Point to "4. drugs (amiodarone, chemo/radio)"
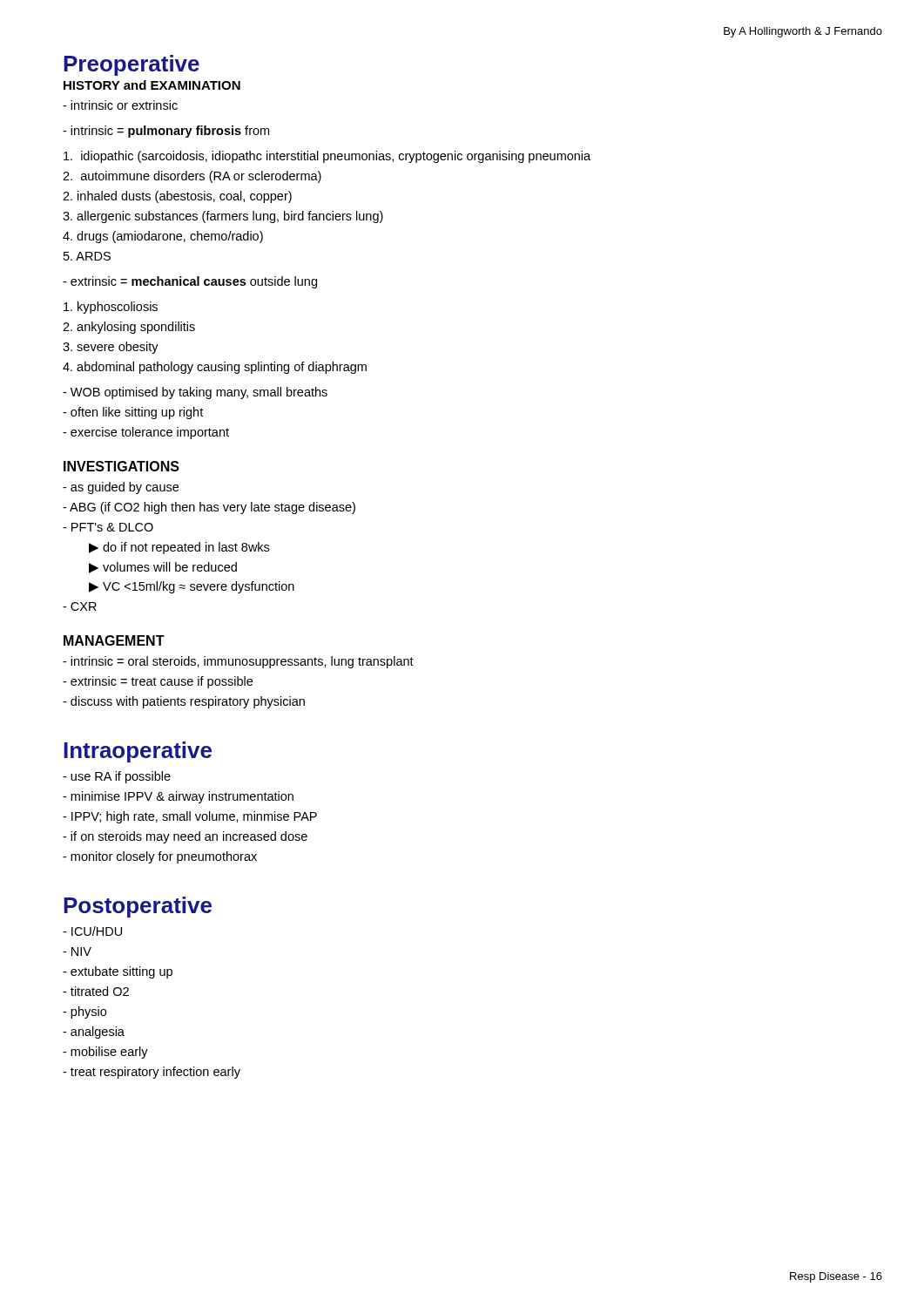 pos(163,236)
